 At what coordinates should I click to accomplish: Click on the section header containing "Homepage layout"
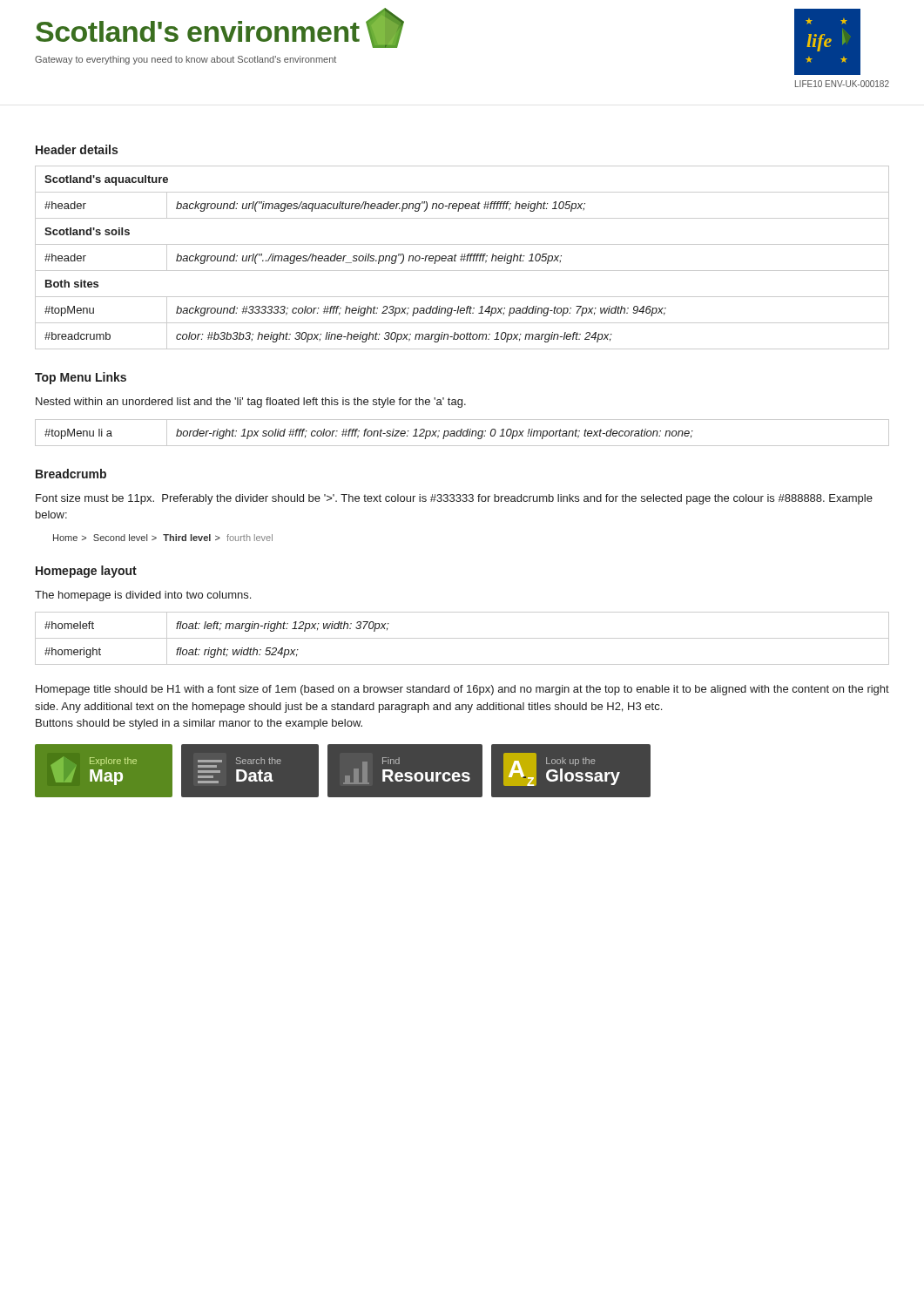86,570
